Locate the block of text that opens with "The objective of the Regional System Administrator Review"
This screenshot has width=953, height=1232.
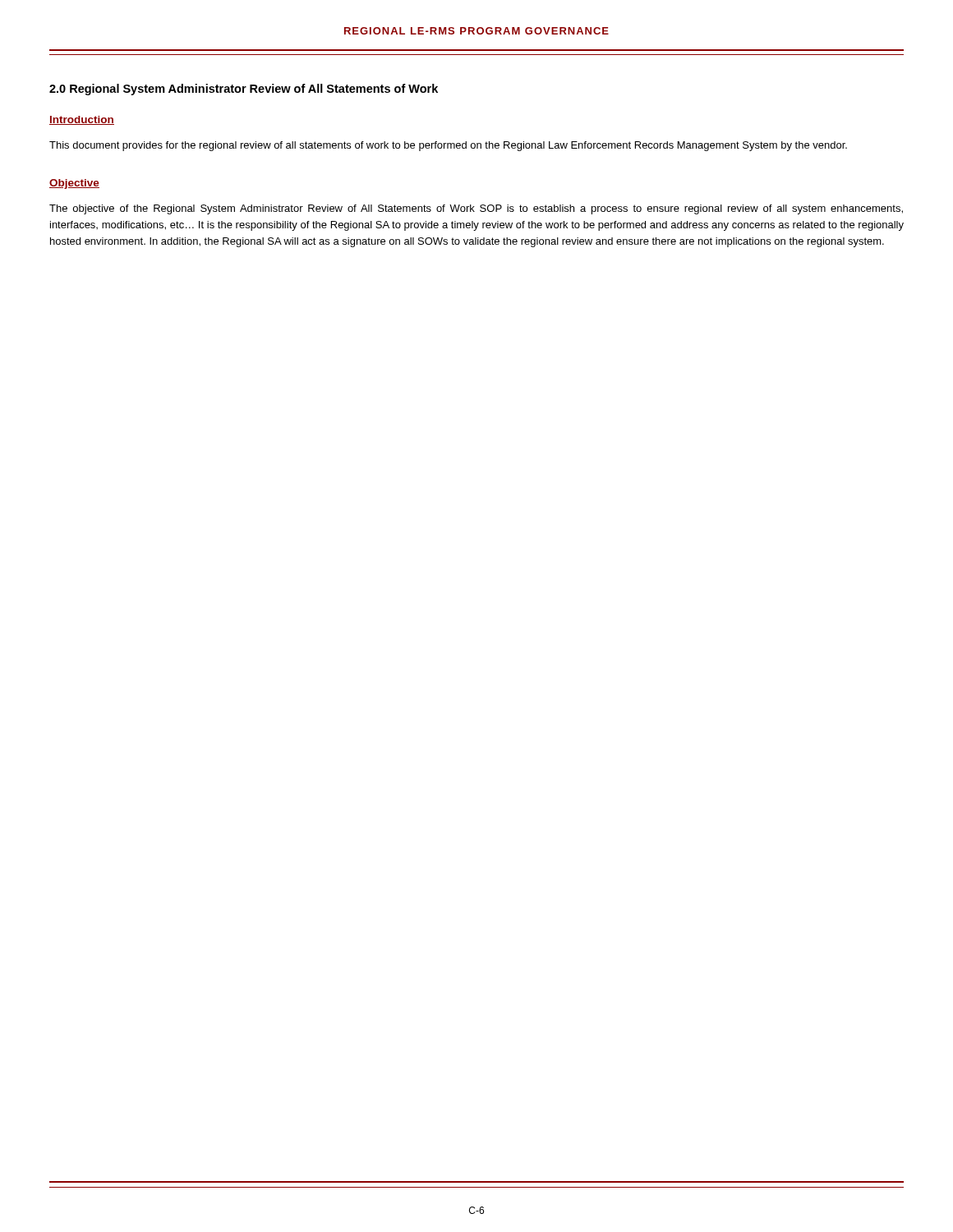coord(476,225)
